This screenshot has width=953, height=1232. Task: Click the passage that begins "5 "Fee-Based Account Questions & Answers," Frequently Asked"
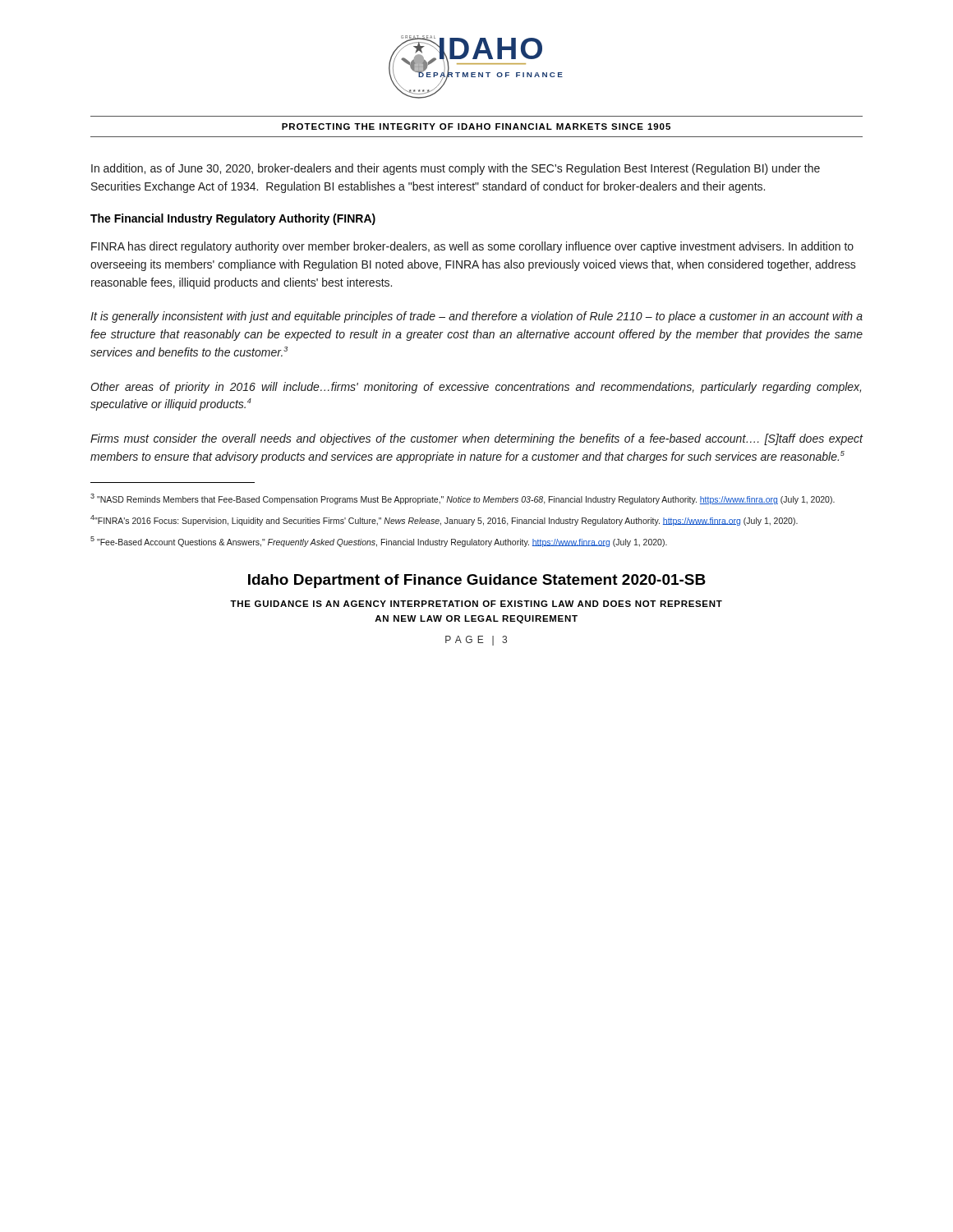pyautogui.click(x=379, y=540)
